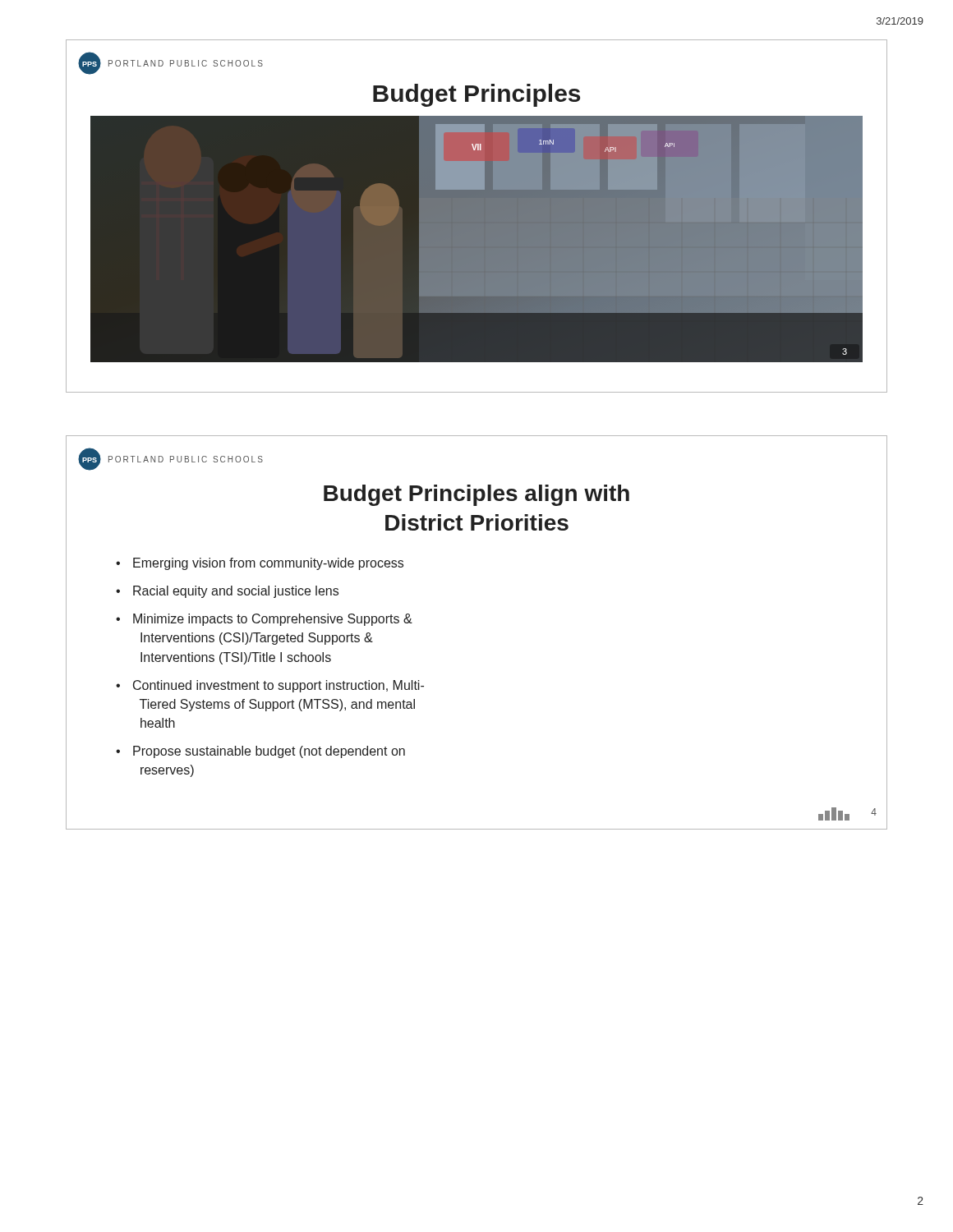Point to the title beginning "Budget Principles align withDistrict"
953x1232 pixels.
[x=476, y=508]
